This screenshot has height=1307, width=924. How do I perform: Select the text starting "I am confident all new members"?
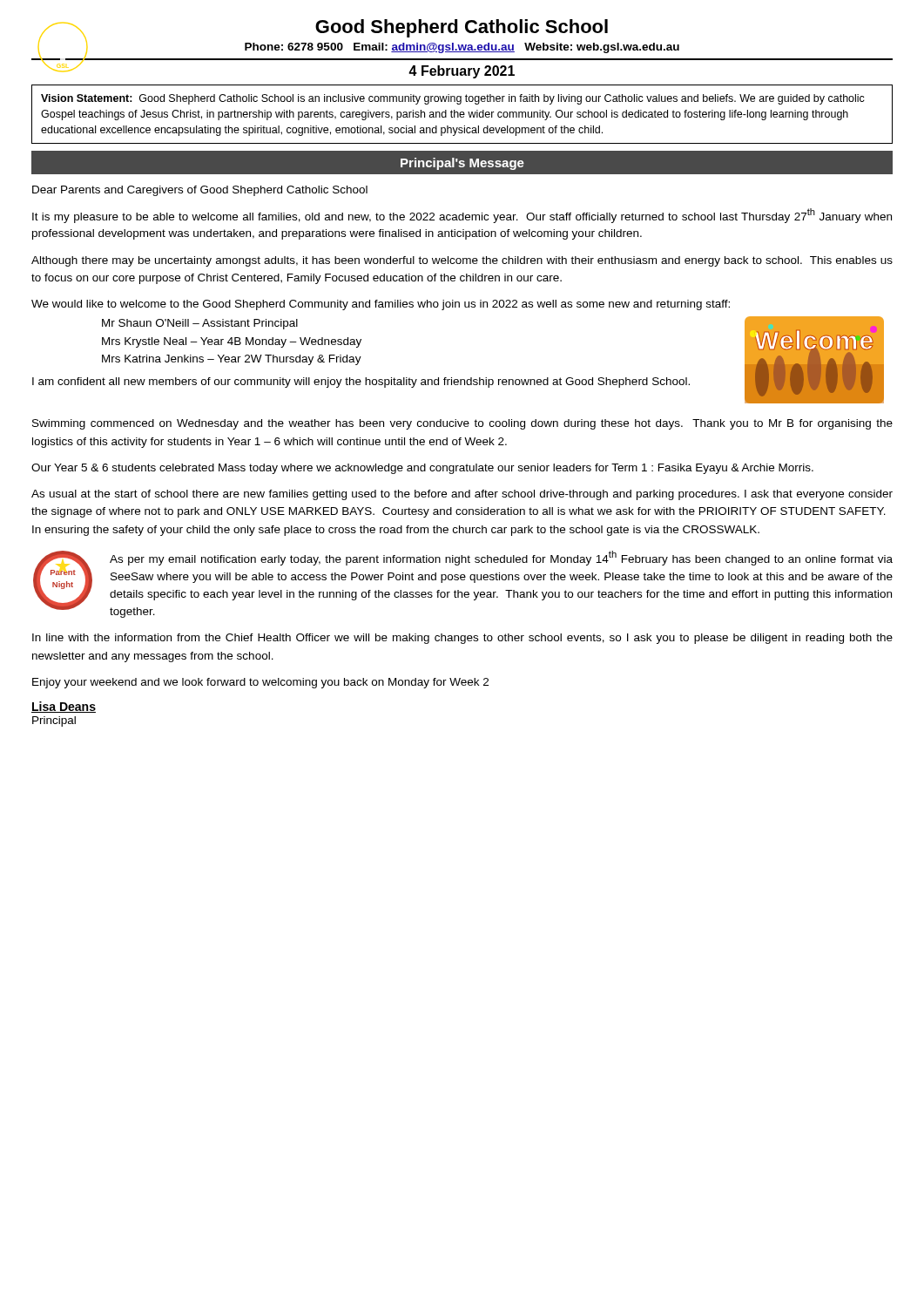pyautogui.click(x=379, y=382)
